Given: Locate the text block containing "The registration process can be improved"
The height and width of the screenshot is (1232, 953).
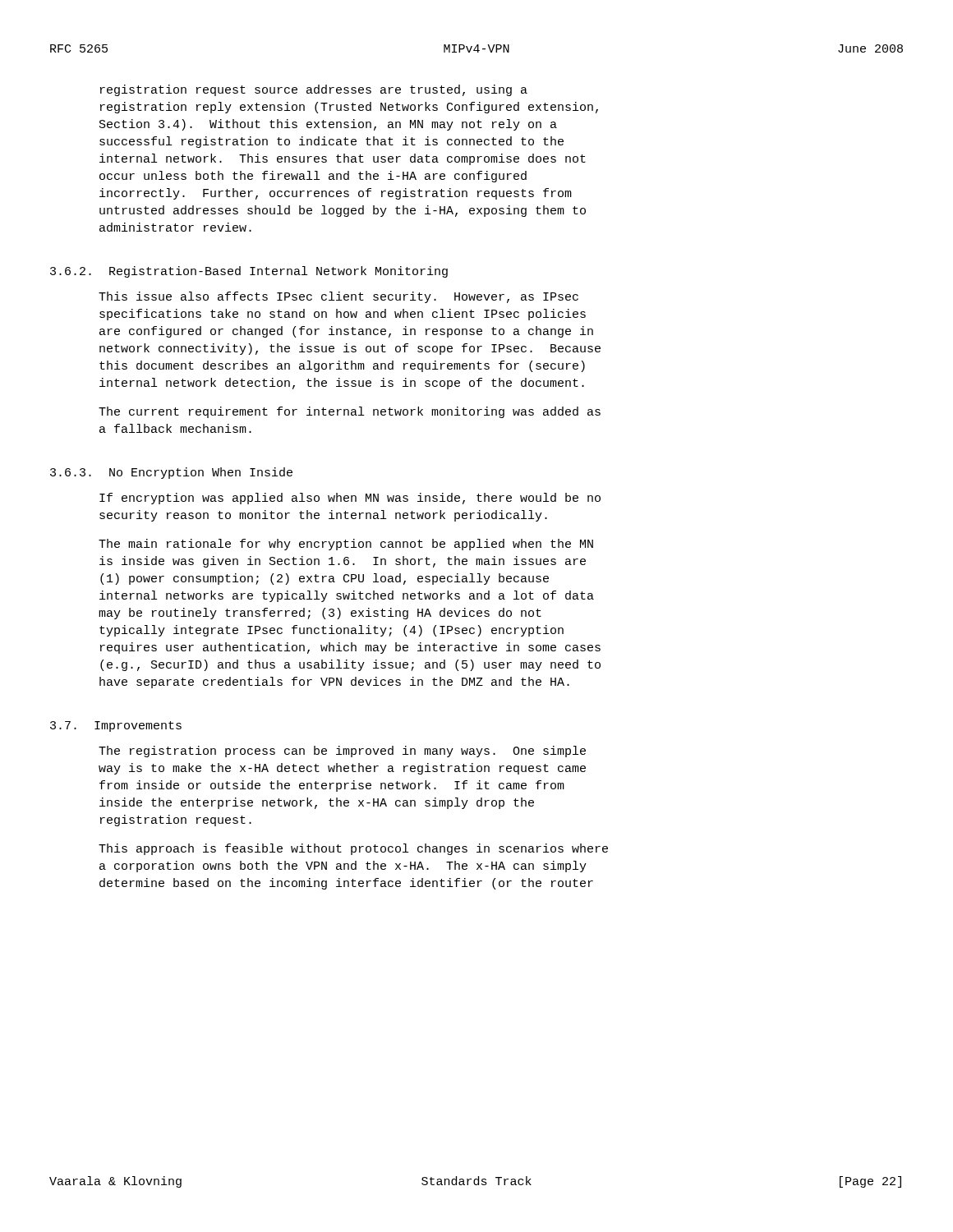Looking at the screenshot, I should point(343,786).
